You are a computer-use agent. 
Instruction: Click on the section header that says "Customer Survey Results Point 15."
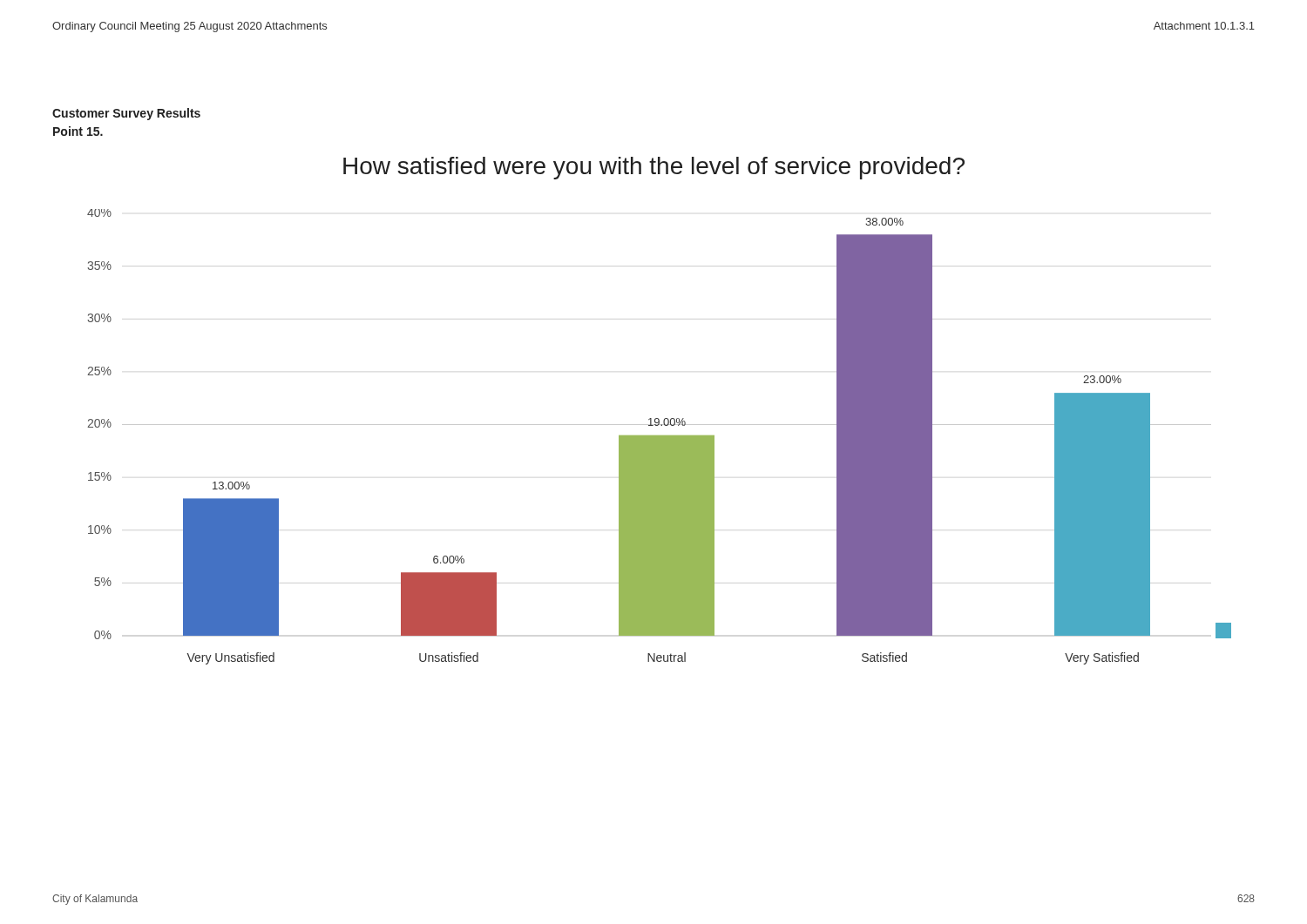coord(127,122)
